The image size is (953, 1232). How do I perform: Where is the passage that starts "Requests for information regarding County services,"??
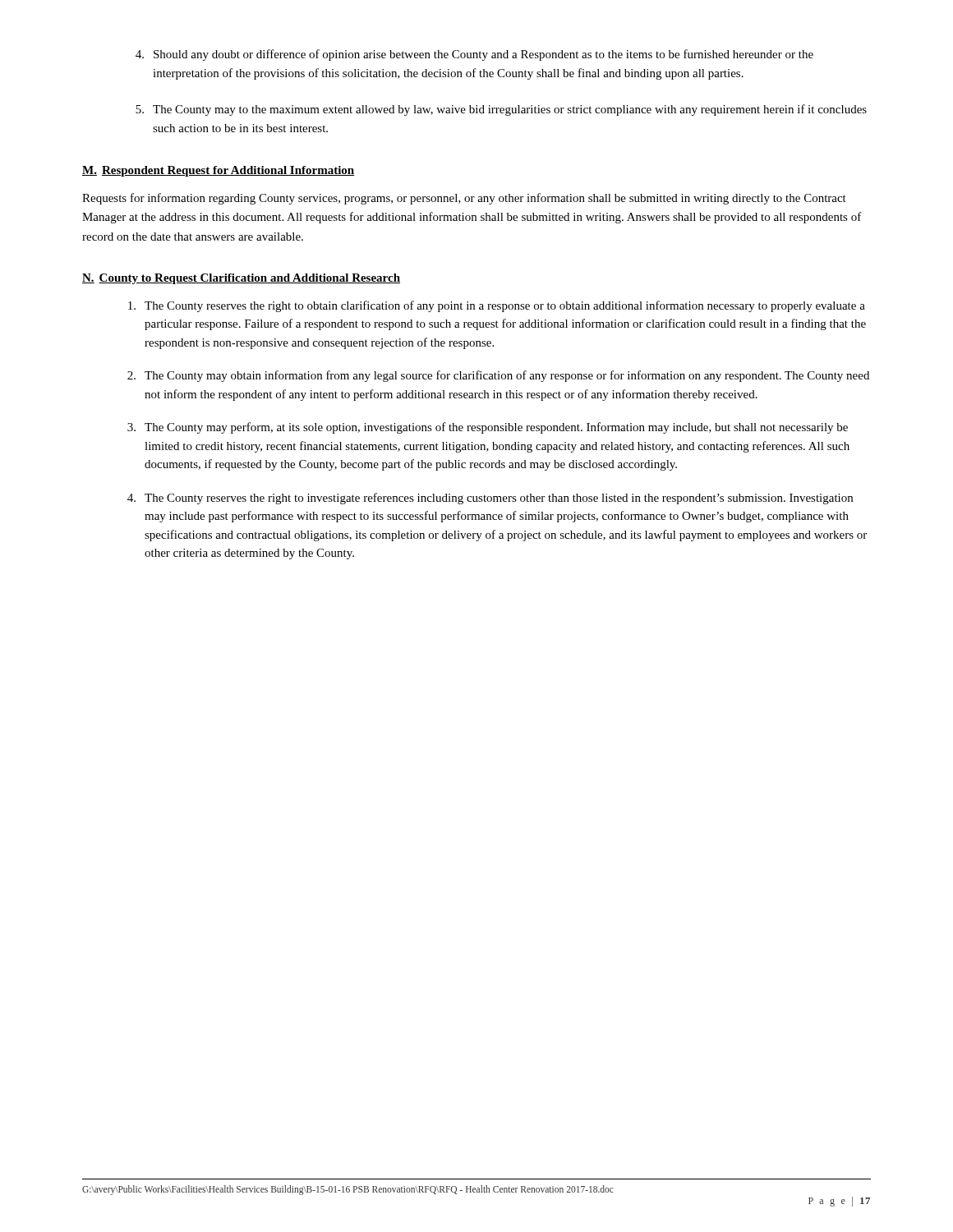(472, 217)
